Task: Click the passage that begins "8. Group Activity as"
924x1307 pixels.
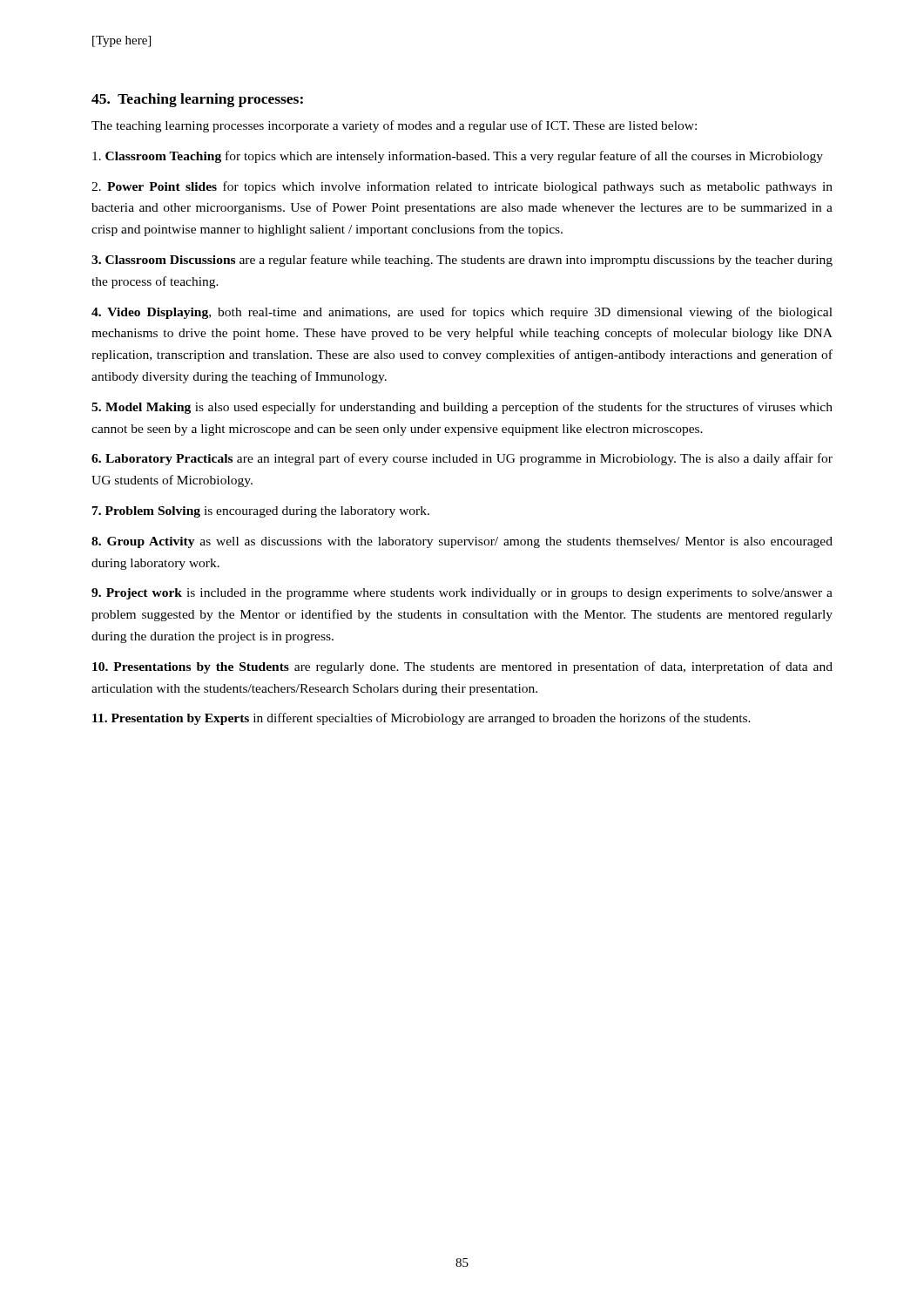Action: pyautogui.click(x=462, y=551)
